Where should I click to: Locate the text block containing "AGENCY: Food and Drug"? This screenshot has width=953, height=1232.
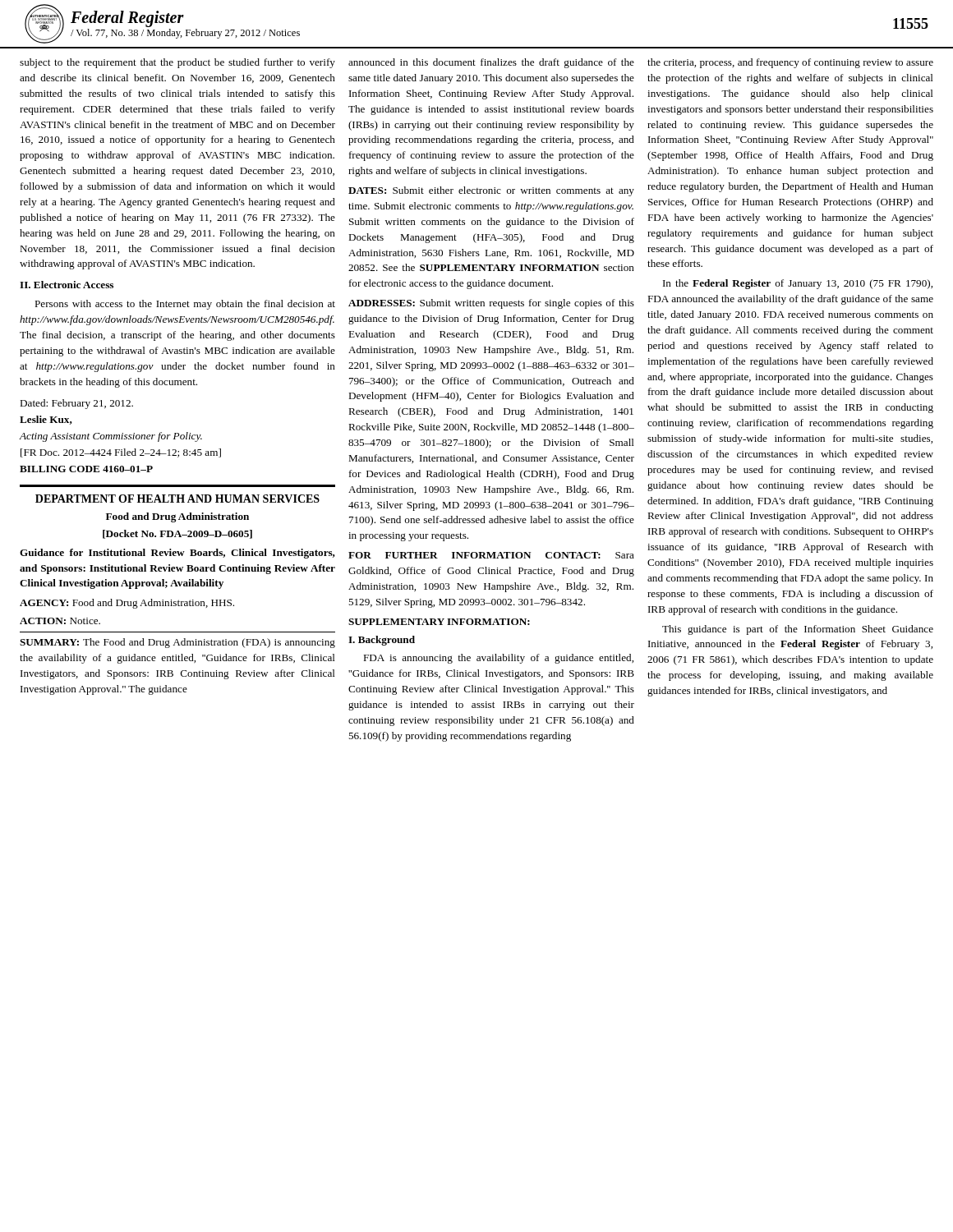tap(127, 603)
